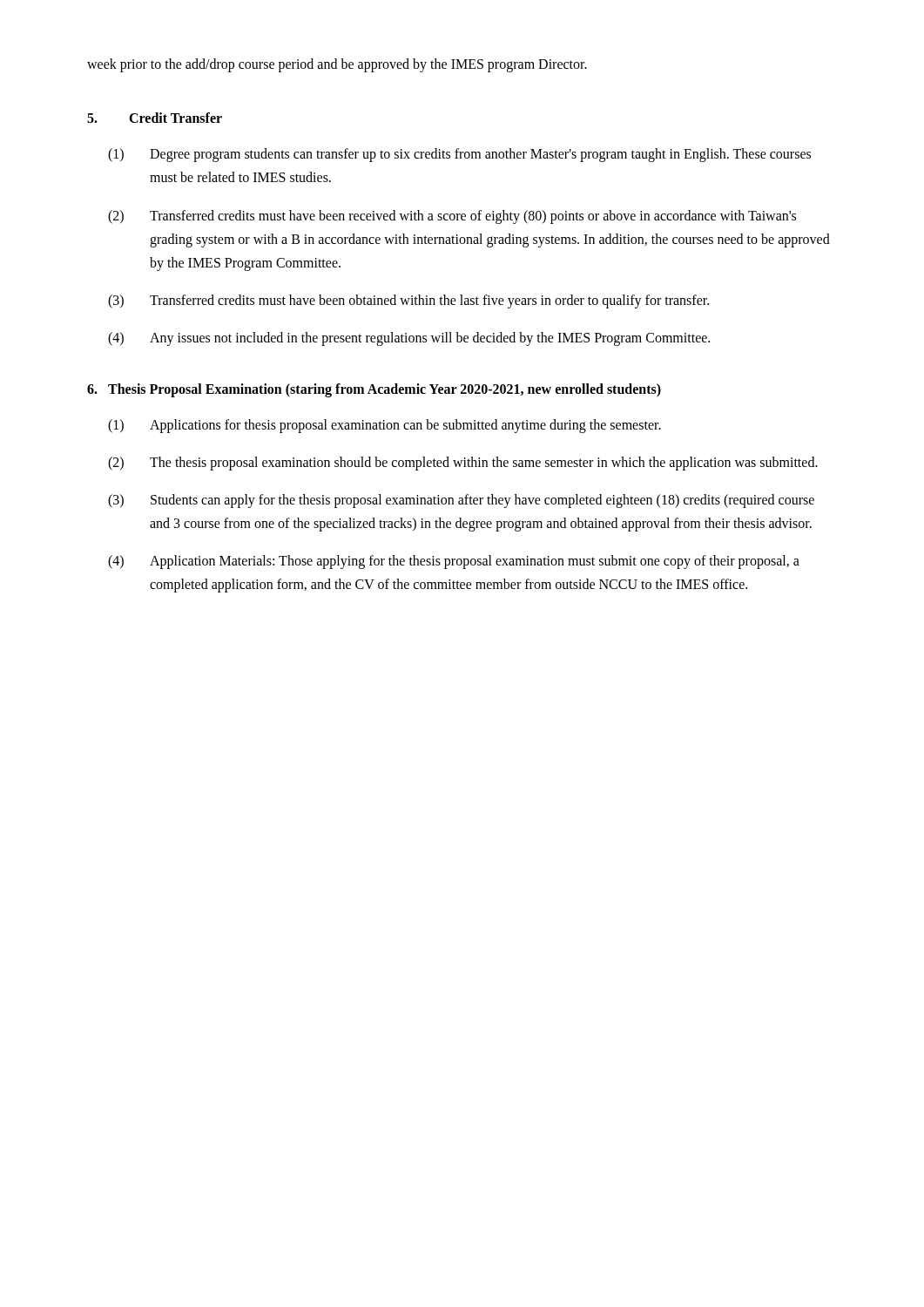Navigate to the text starting "(1) Degree program students can transfer up to"

(x=462, y=166)
